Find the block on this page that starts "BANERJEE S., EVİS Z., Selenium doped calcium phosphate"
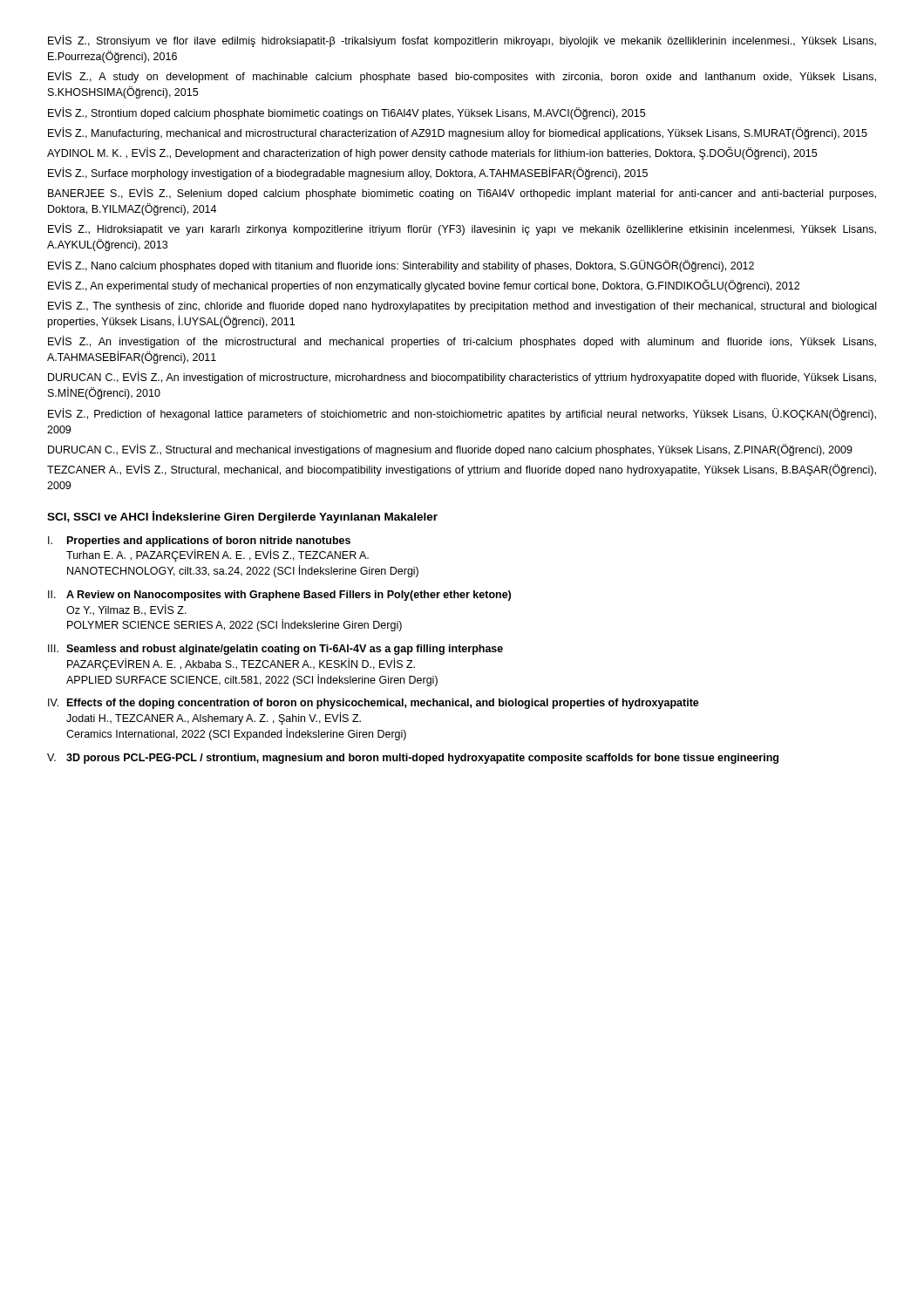 tap(462, 202)
